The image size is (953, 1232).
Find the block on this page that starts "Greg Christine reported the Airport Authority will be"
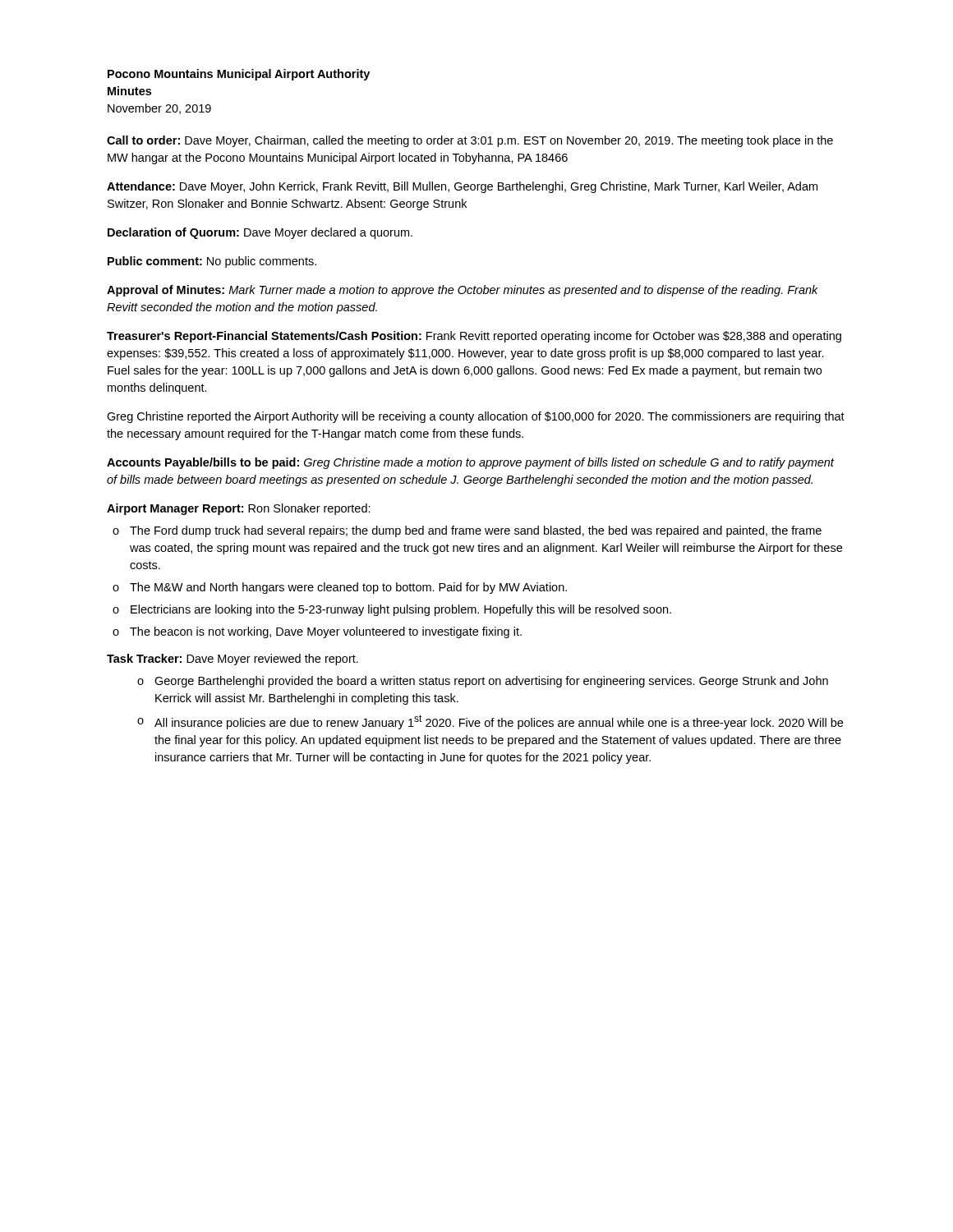point(476,425)
